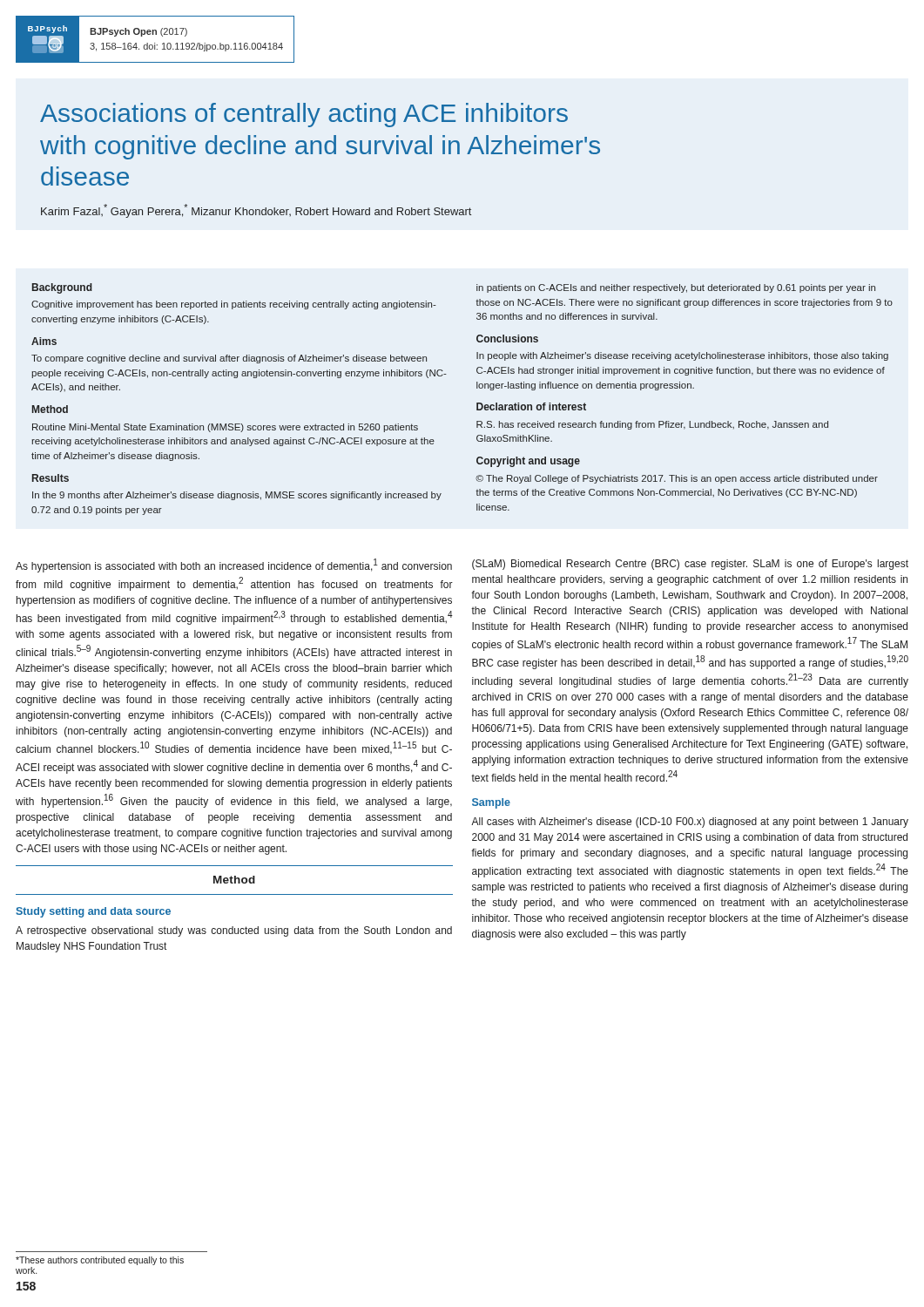
Task: Click on the region starting "A retrospective observational study was conducted using"
Action: tap(234, 938)
